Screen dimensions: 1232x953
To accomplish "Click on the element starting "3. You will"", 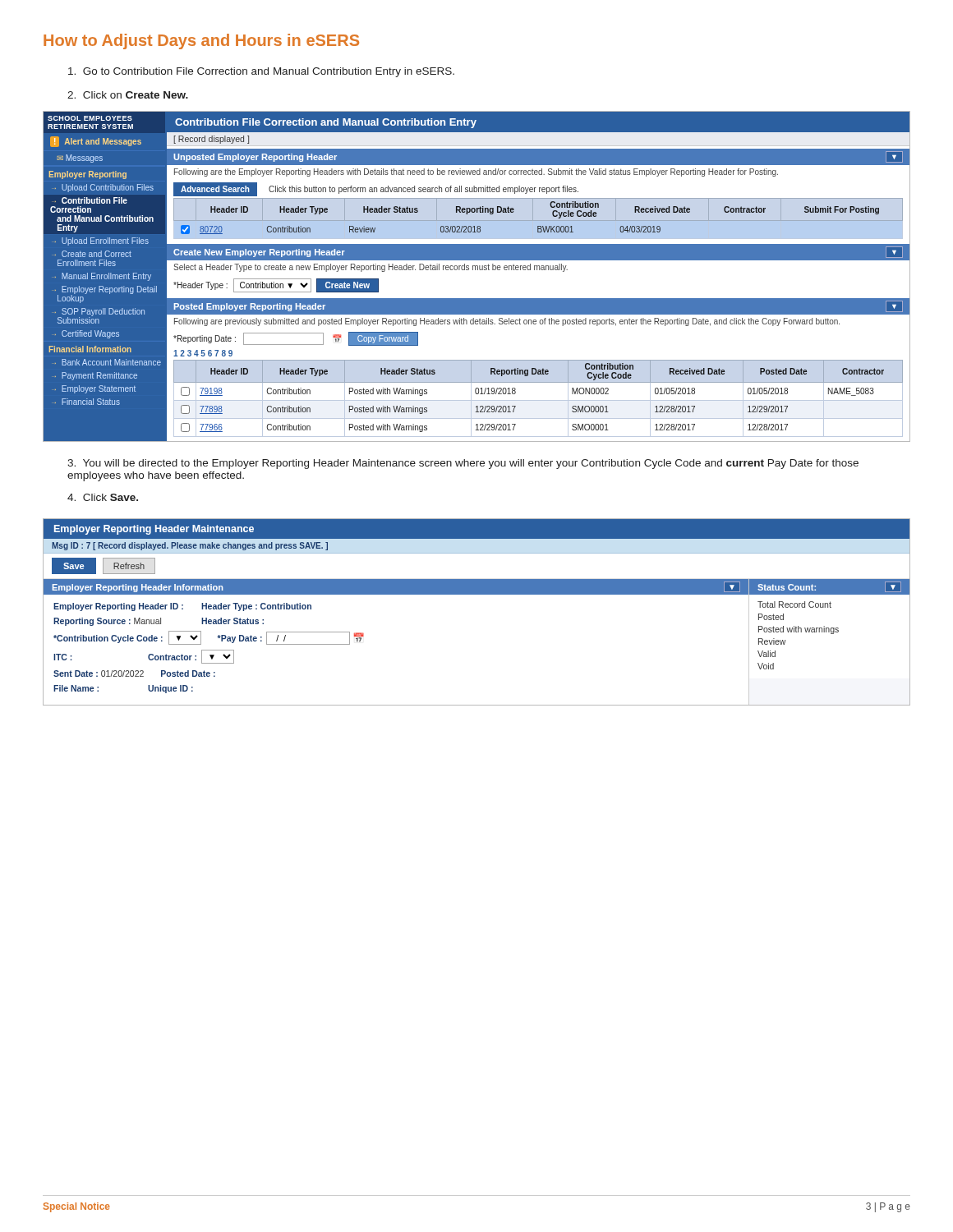I will (463, 469).
